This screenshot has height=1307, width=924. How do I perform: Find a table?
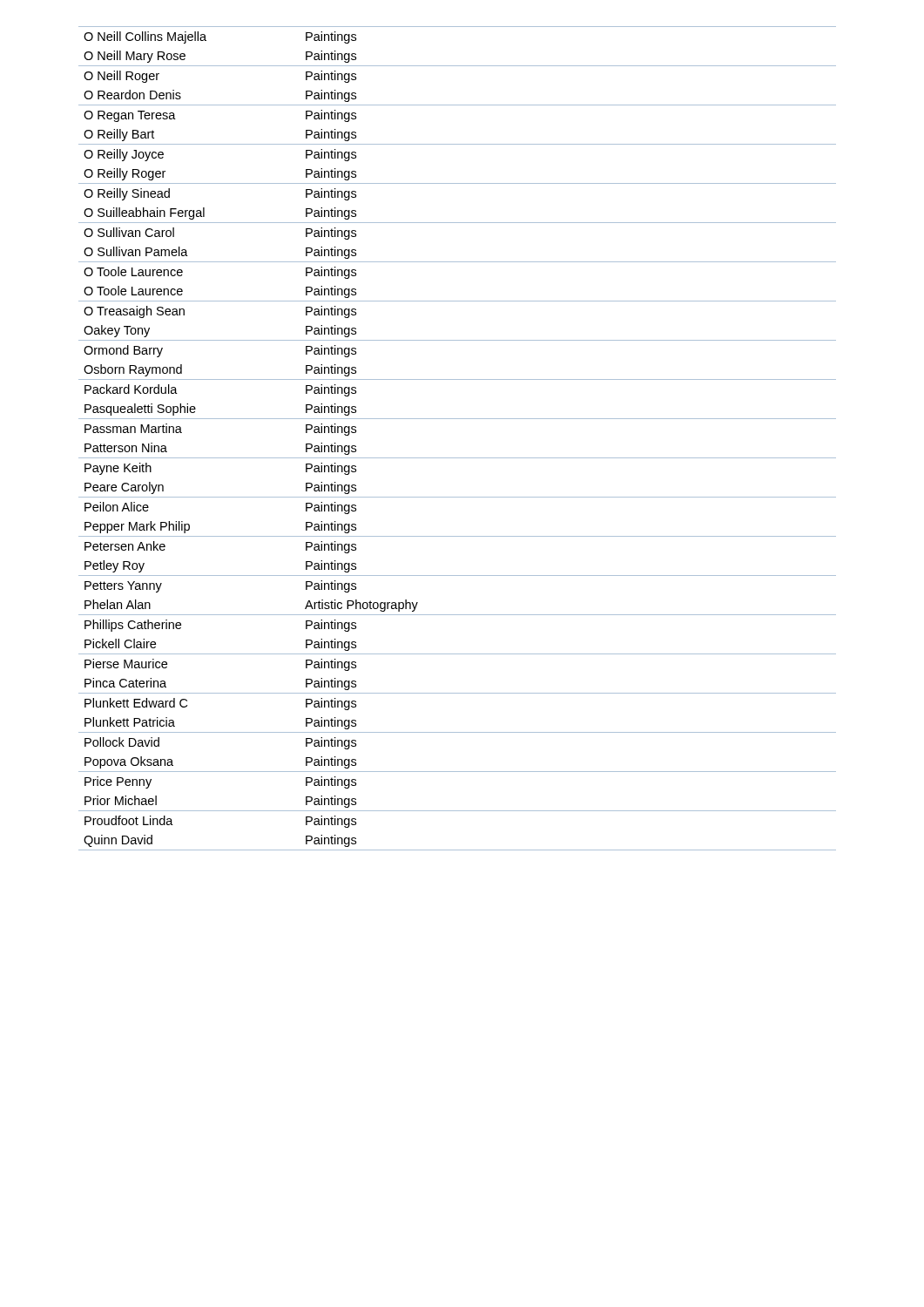coord(457,438)
